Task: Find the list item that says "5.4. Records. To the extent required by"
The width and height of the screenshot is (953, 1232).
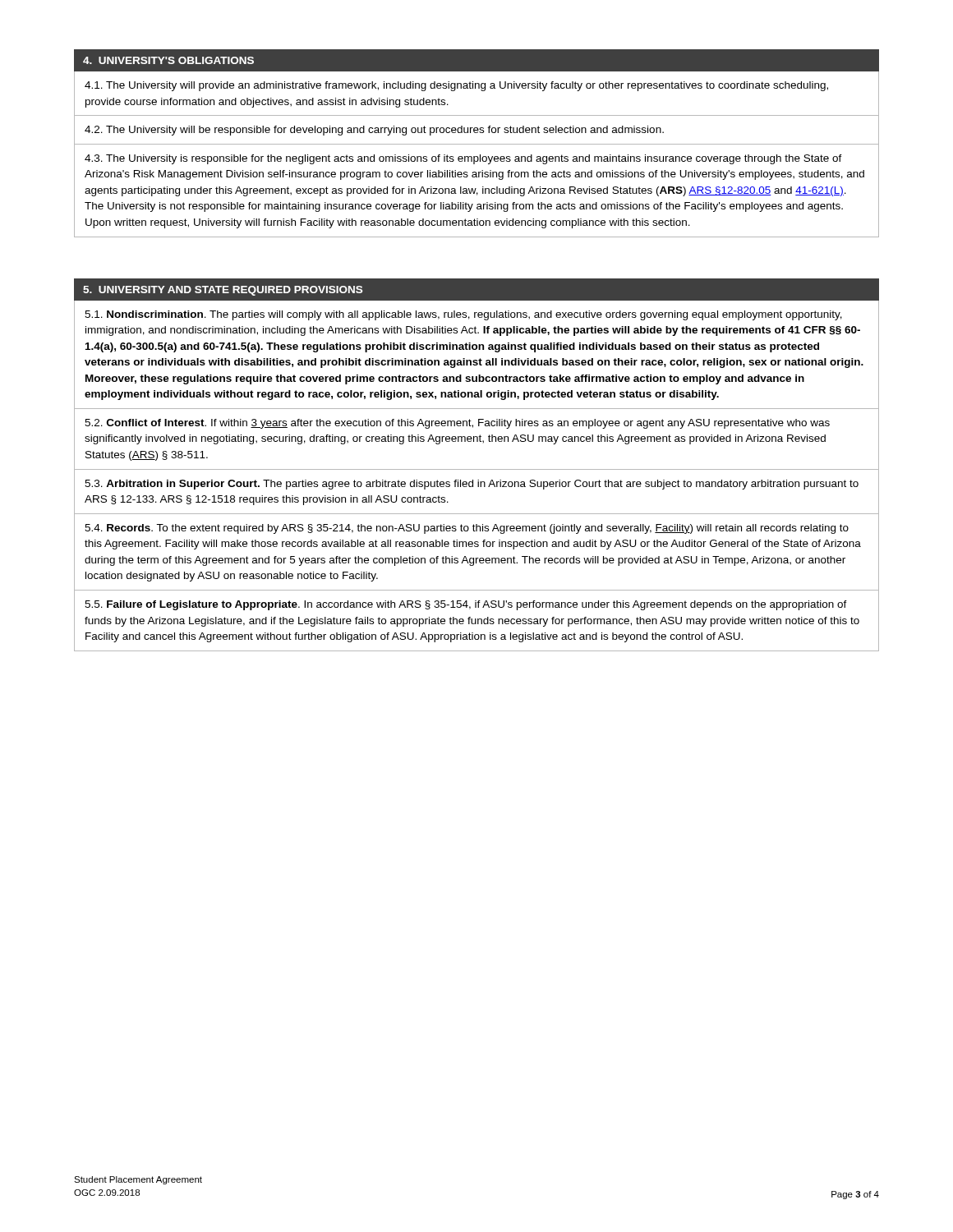Action: click(x=473, y=552)
